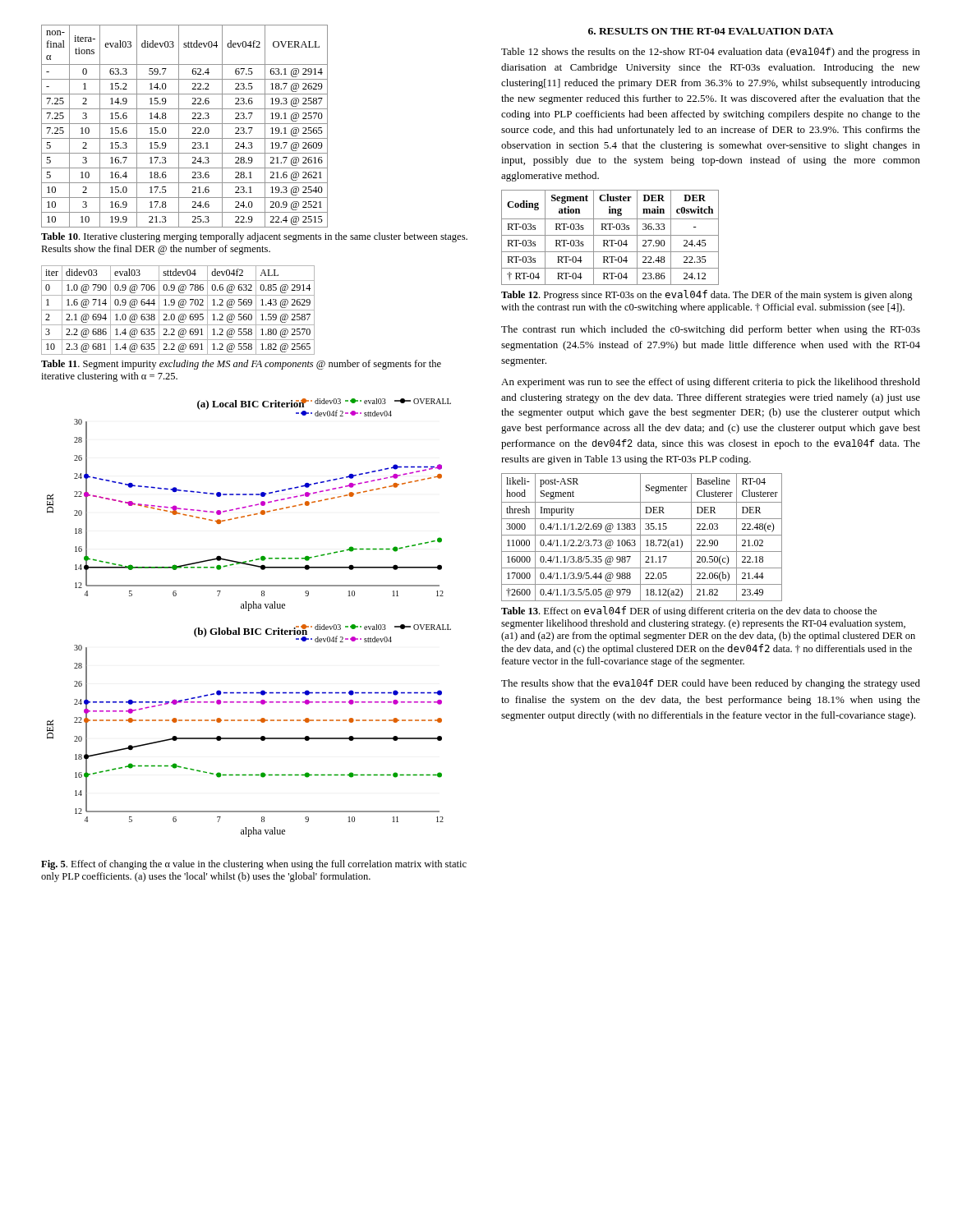Locate the text starting "Table 12. Progress since RT-03s on the eval04f"
The width and height of the screenshot is (953, 1232).
point(707,301)
